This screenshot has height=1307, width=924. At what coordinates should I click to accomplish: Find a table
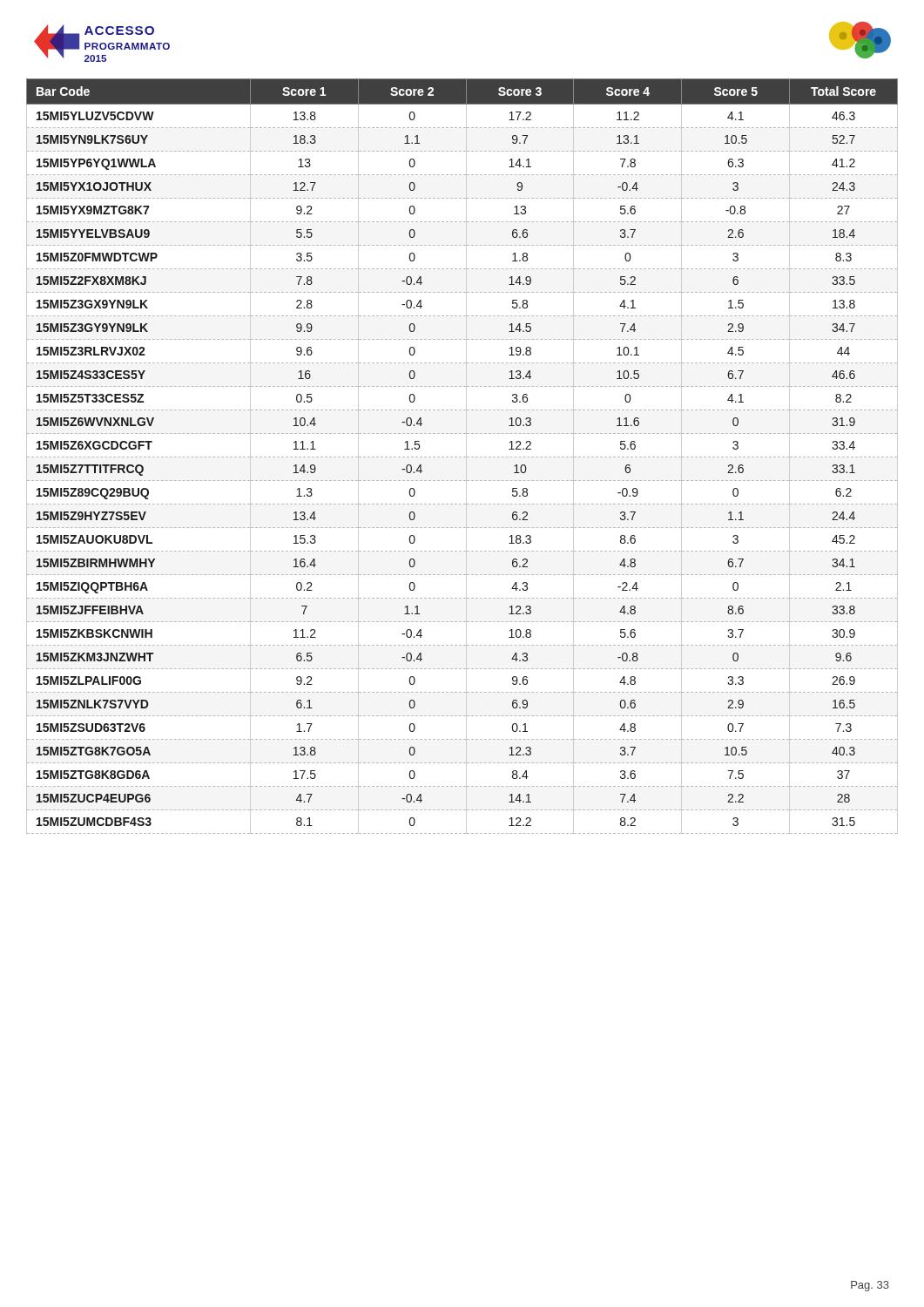[x=462, y=456]
